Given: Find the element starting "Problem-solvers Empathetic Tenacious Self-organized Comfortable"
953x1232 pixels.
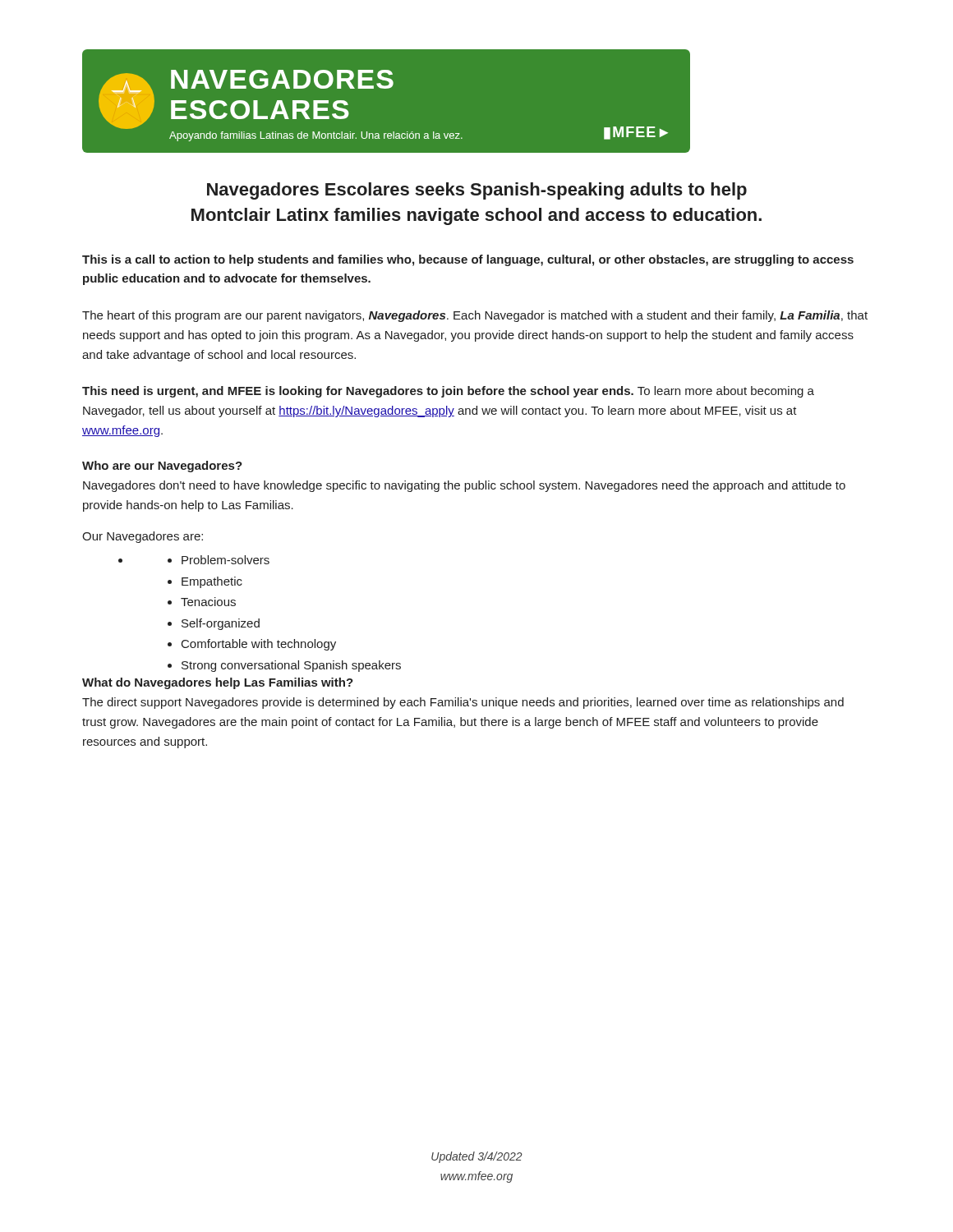Looking at the screenshot, I should 219,560.
